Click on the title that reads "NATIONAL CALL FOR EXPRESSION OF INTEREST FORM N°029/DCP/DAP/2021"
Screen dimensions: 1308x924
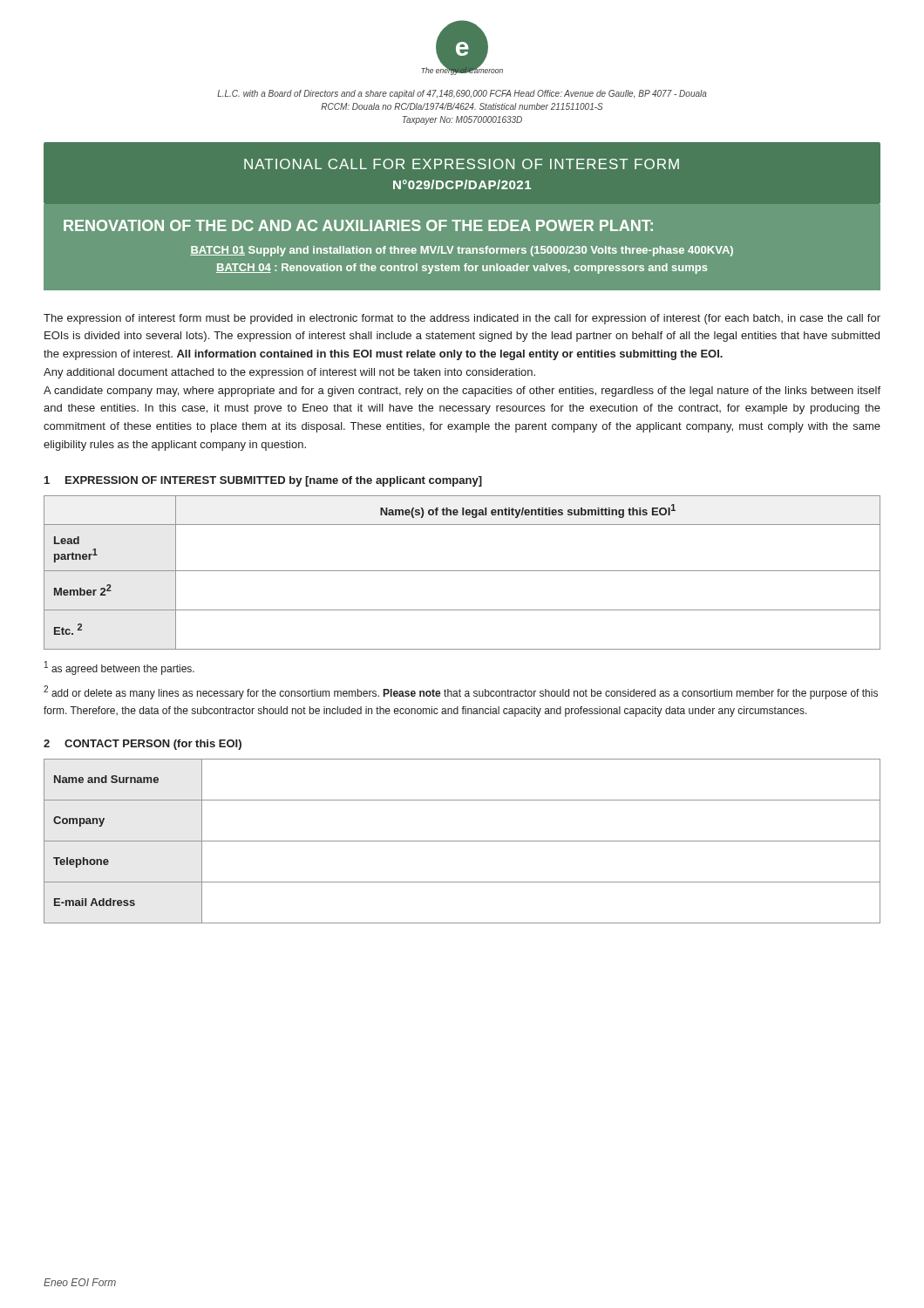click(462, 174)
